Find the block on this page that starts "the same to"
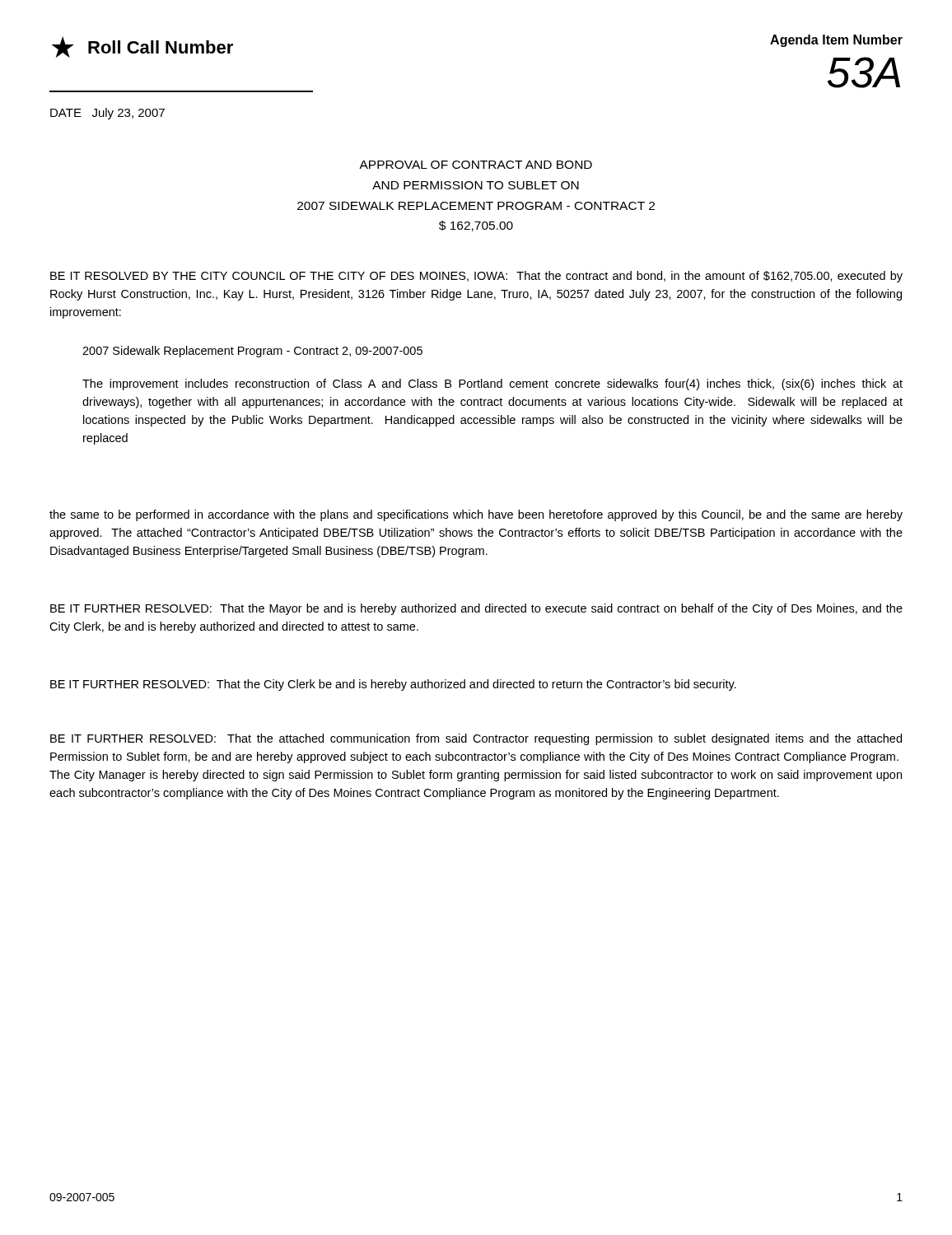The width and height of the screenshot is (952, 1235). pos(476,533)
